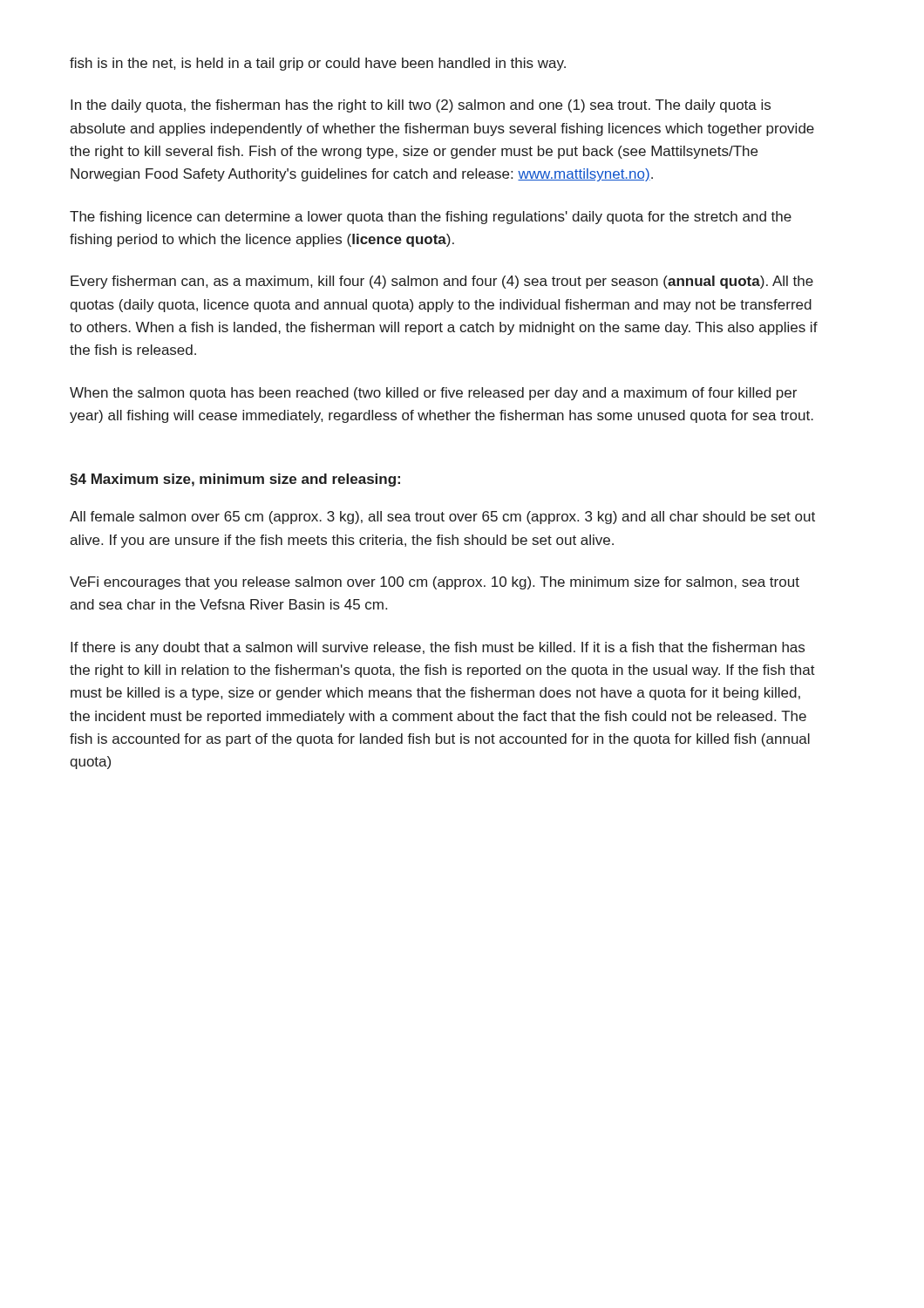Select the element starting "The fishing licence can determine"
Viewport: 924px width, 1308px height.
pos(431,228)
